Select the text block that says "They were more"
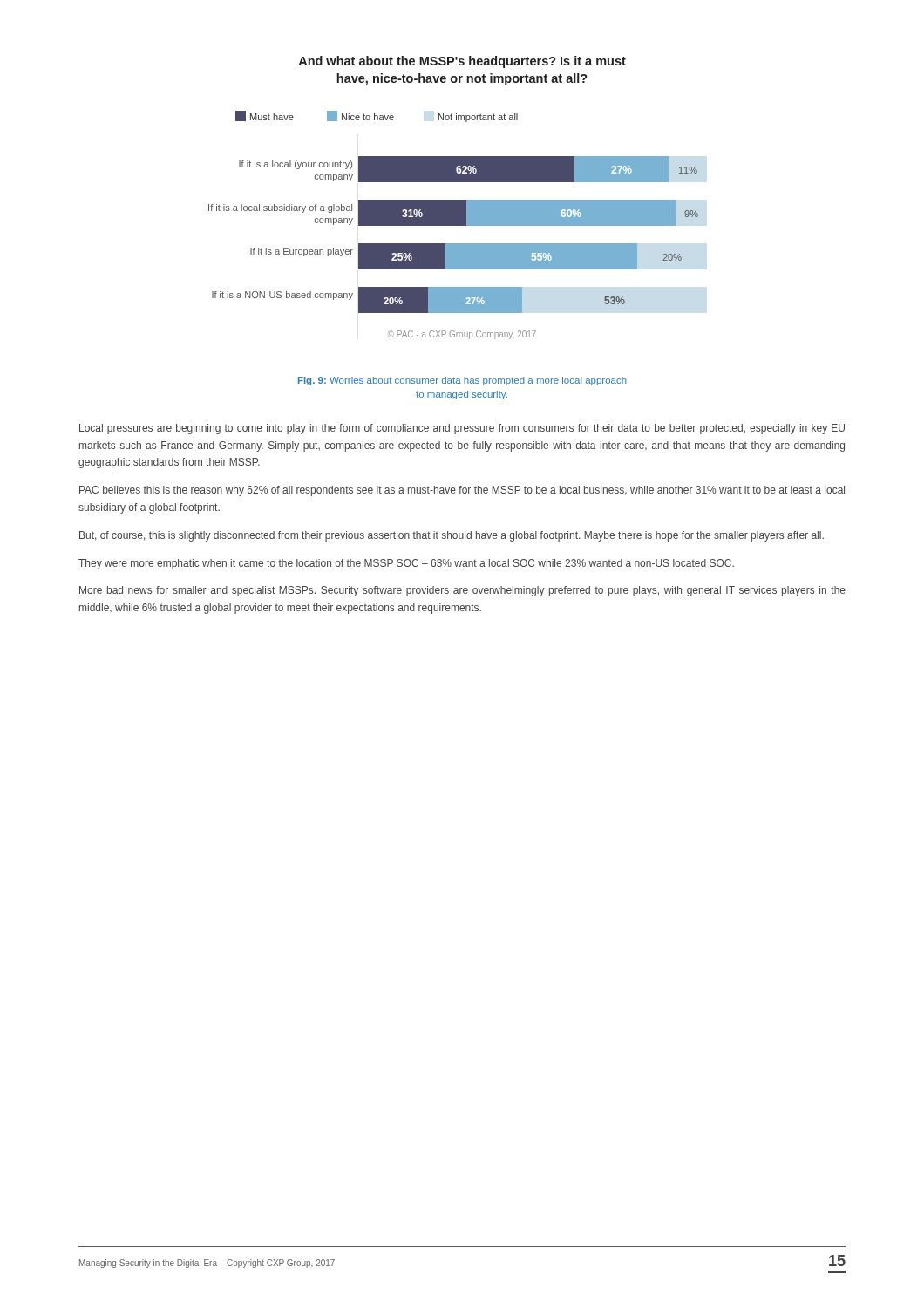Image resolution: width=924 pixels, height=1308 pixels. 407,563
